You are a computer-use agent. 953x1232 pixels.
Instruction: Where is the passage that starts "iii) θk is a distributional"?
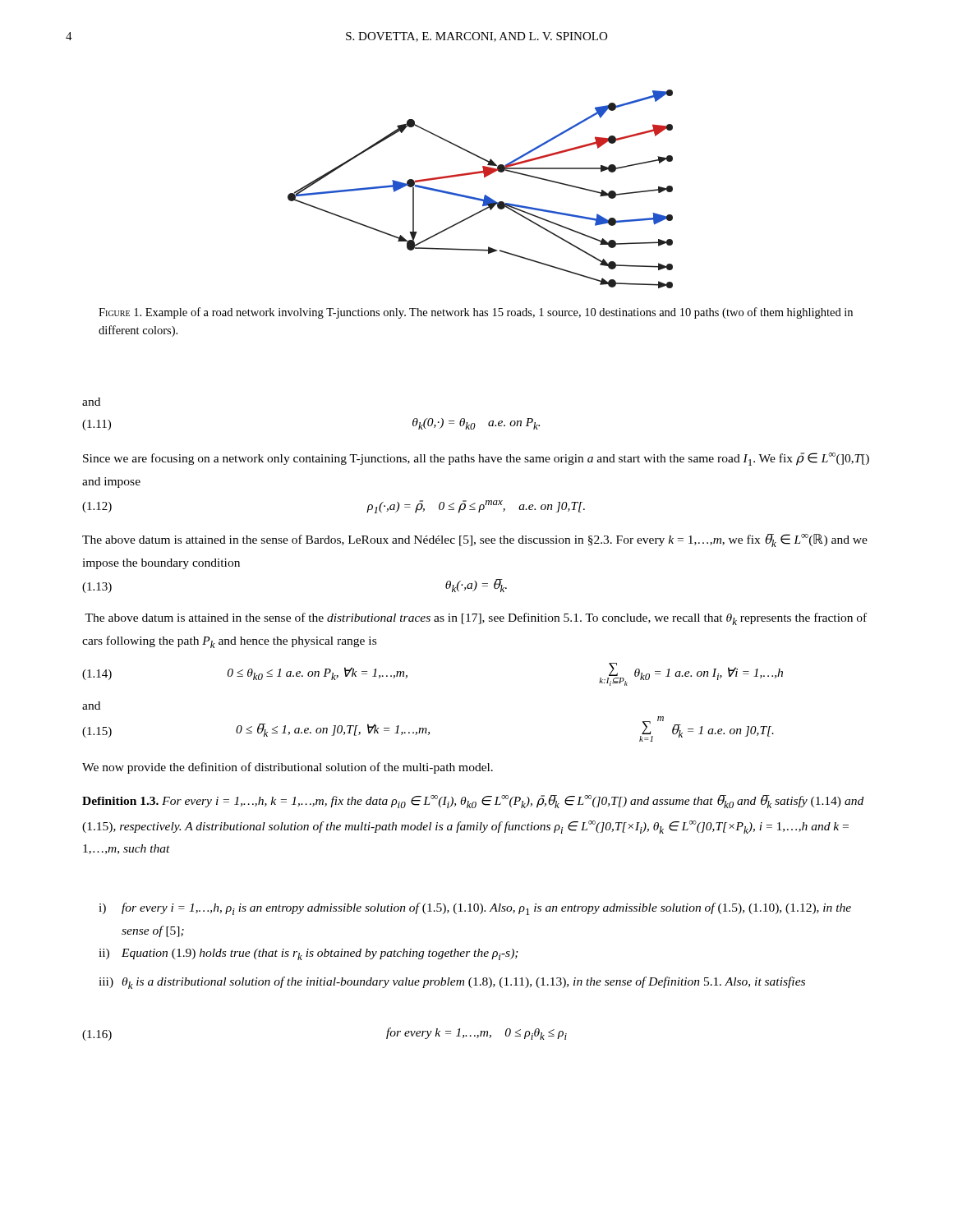click(452, 983)
